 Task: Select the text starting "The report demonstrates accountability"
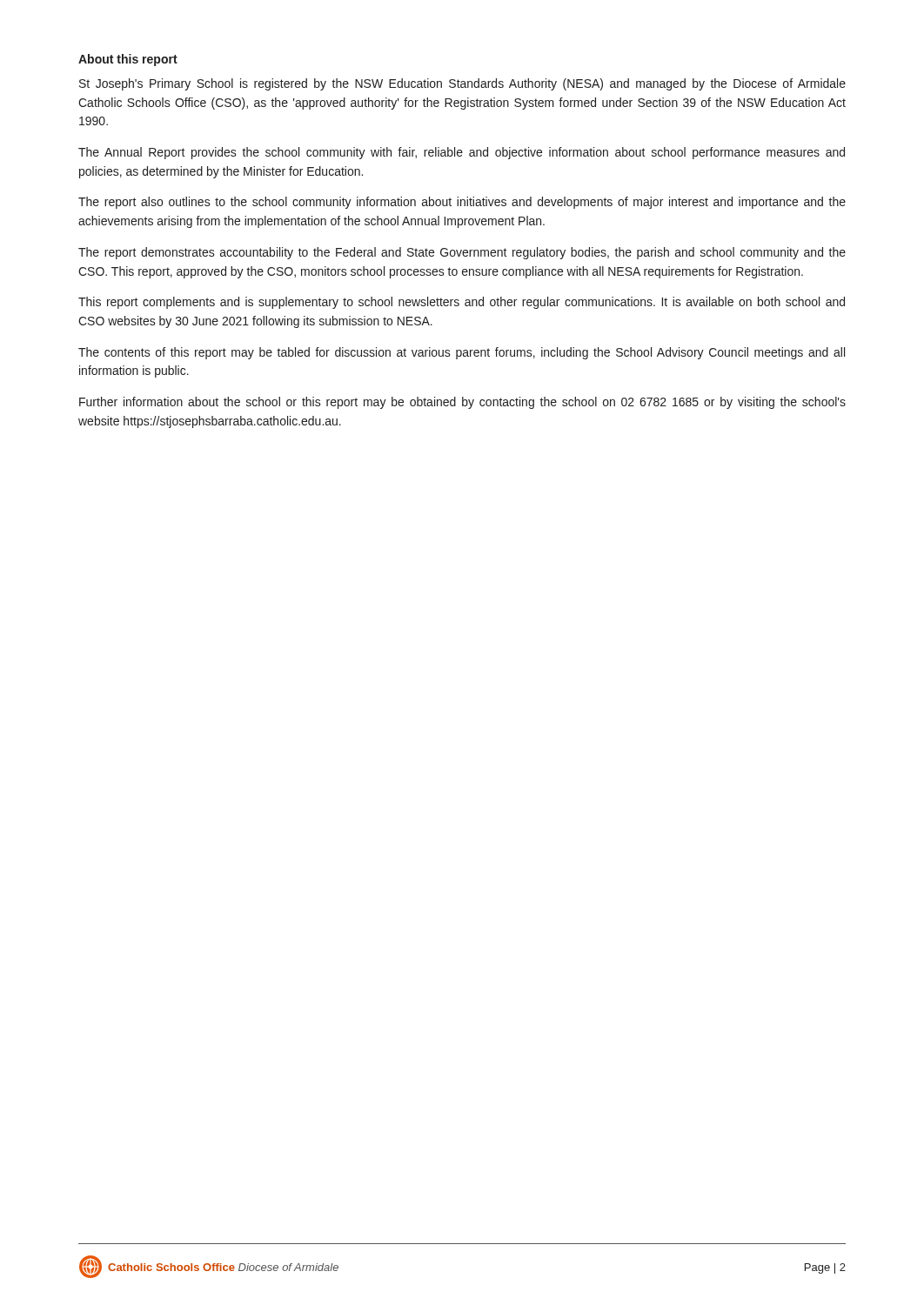pyautogui.click(x=462, y=262)
